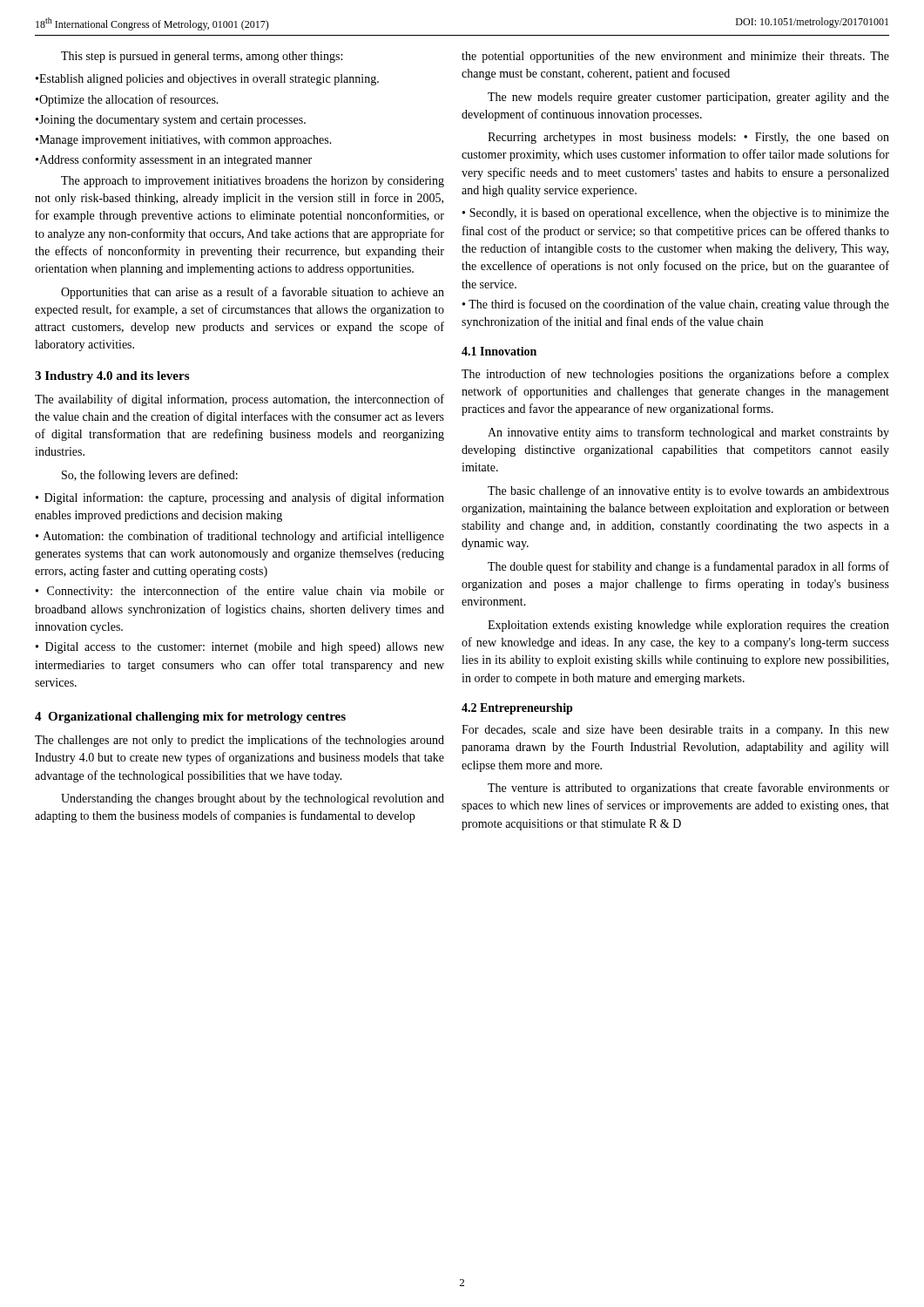This screenshot has height=1307, width=924.
Task: Find the block starting "Recurring archetypes in most business models: •"
Action: click(675, 164)
